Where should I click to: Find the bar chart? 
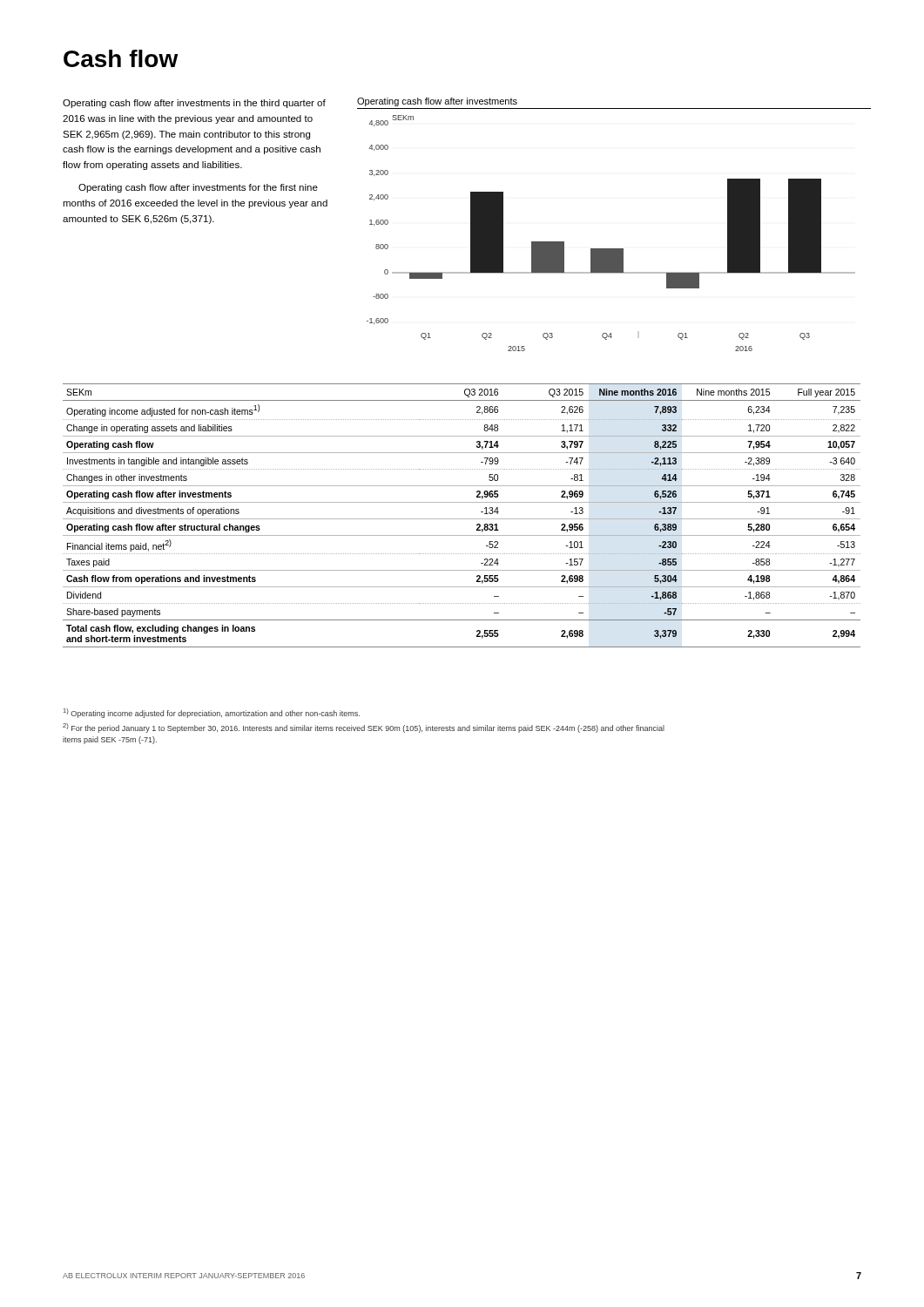coord(614,233)
